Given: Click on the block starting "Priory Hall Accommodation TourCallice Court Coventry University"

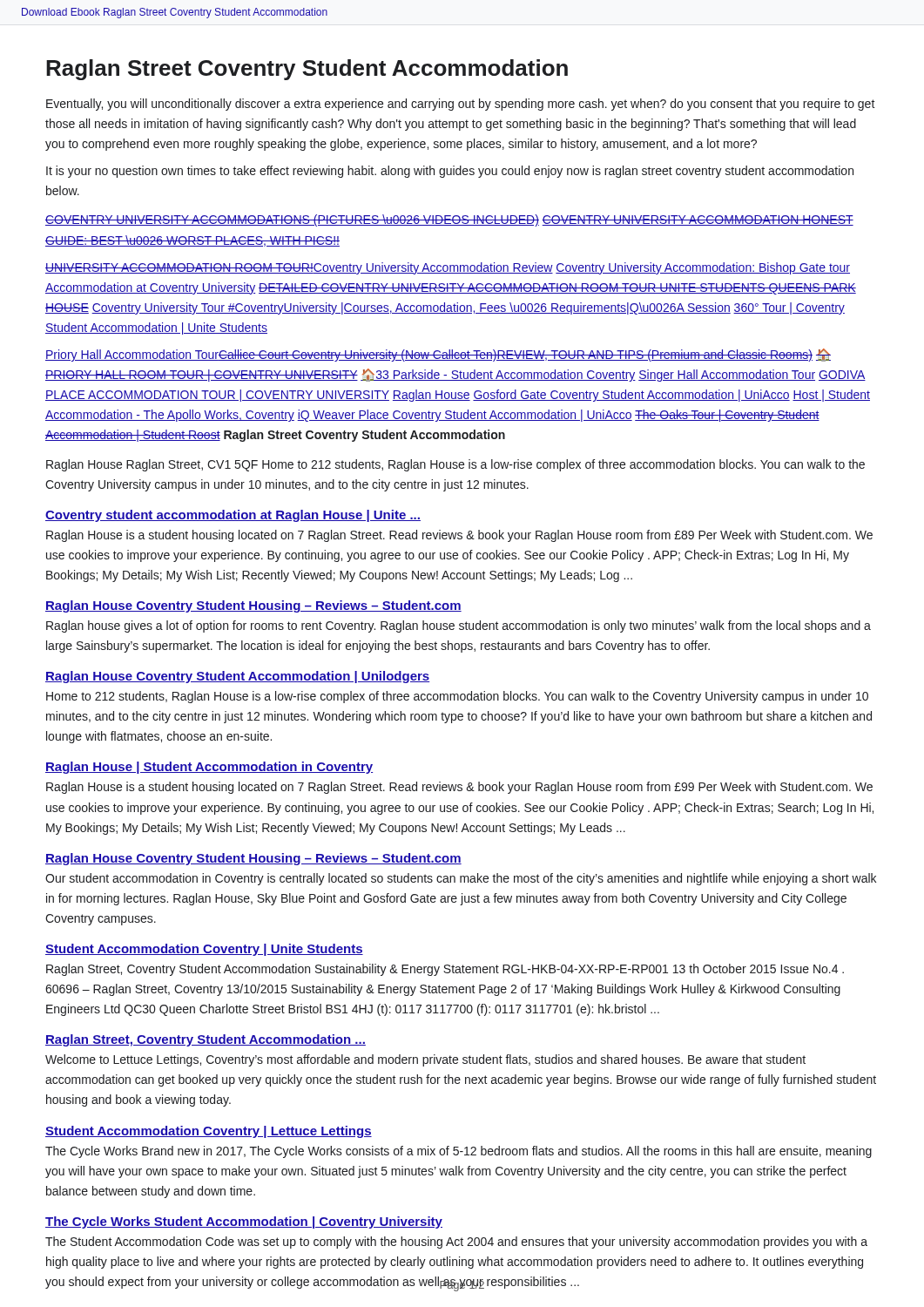Looking at the screenshot, I should click(x=458, y=395).
